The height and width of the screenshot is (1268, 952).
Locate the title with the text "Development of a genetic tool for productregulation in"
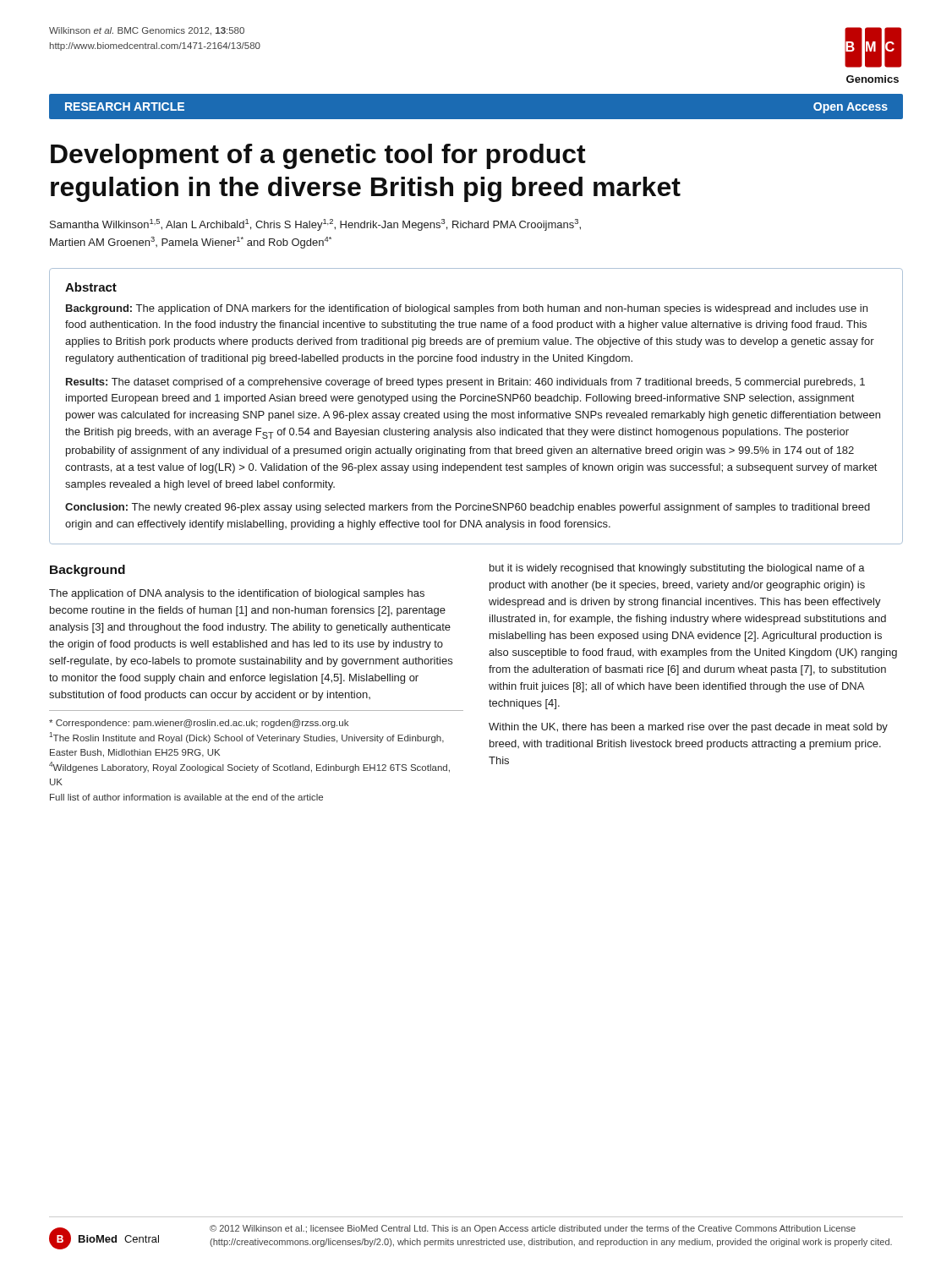(476, 171)
